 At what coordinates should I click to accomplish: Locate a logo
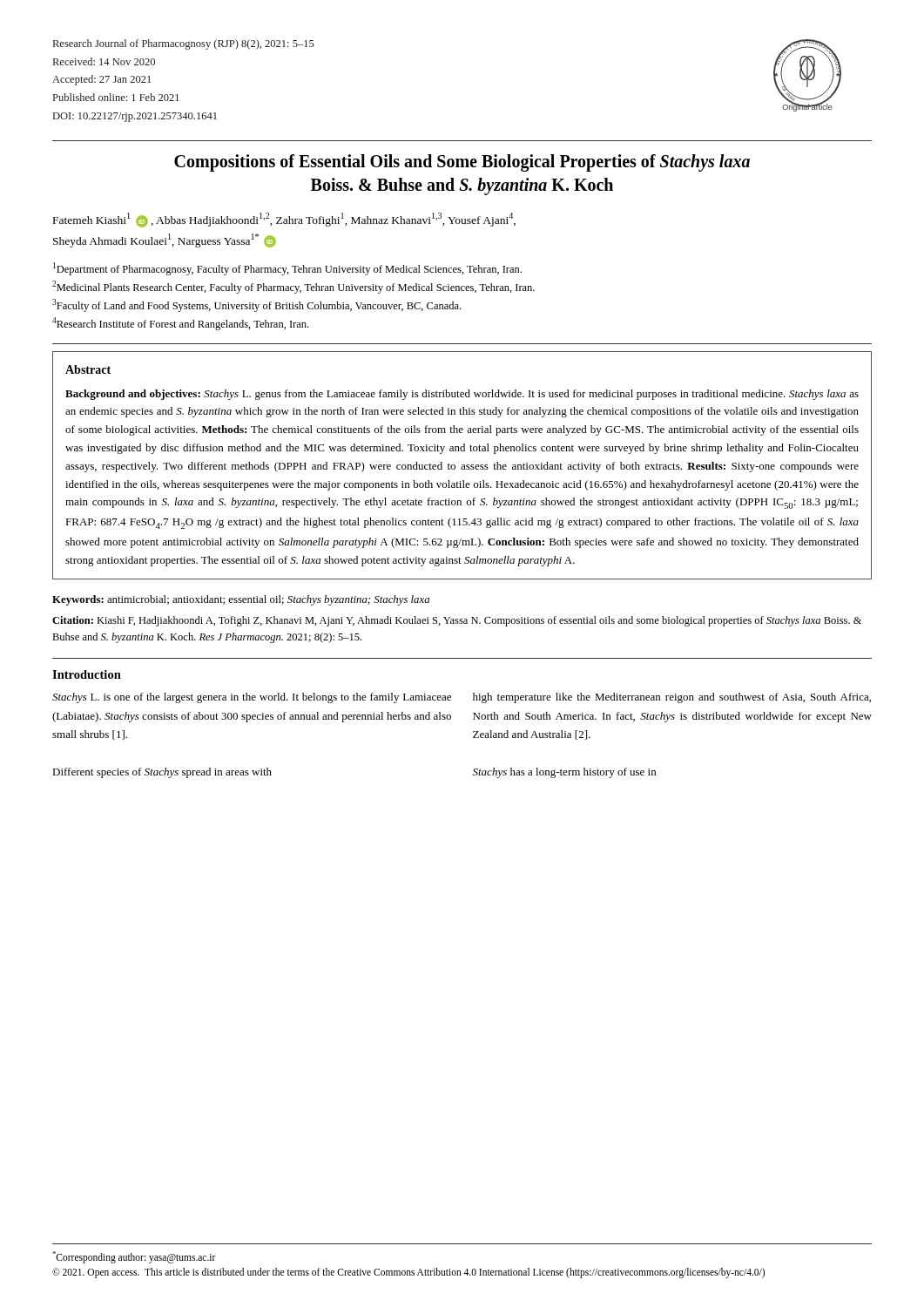811,76
